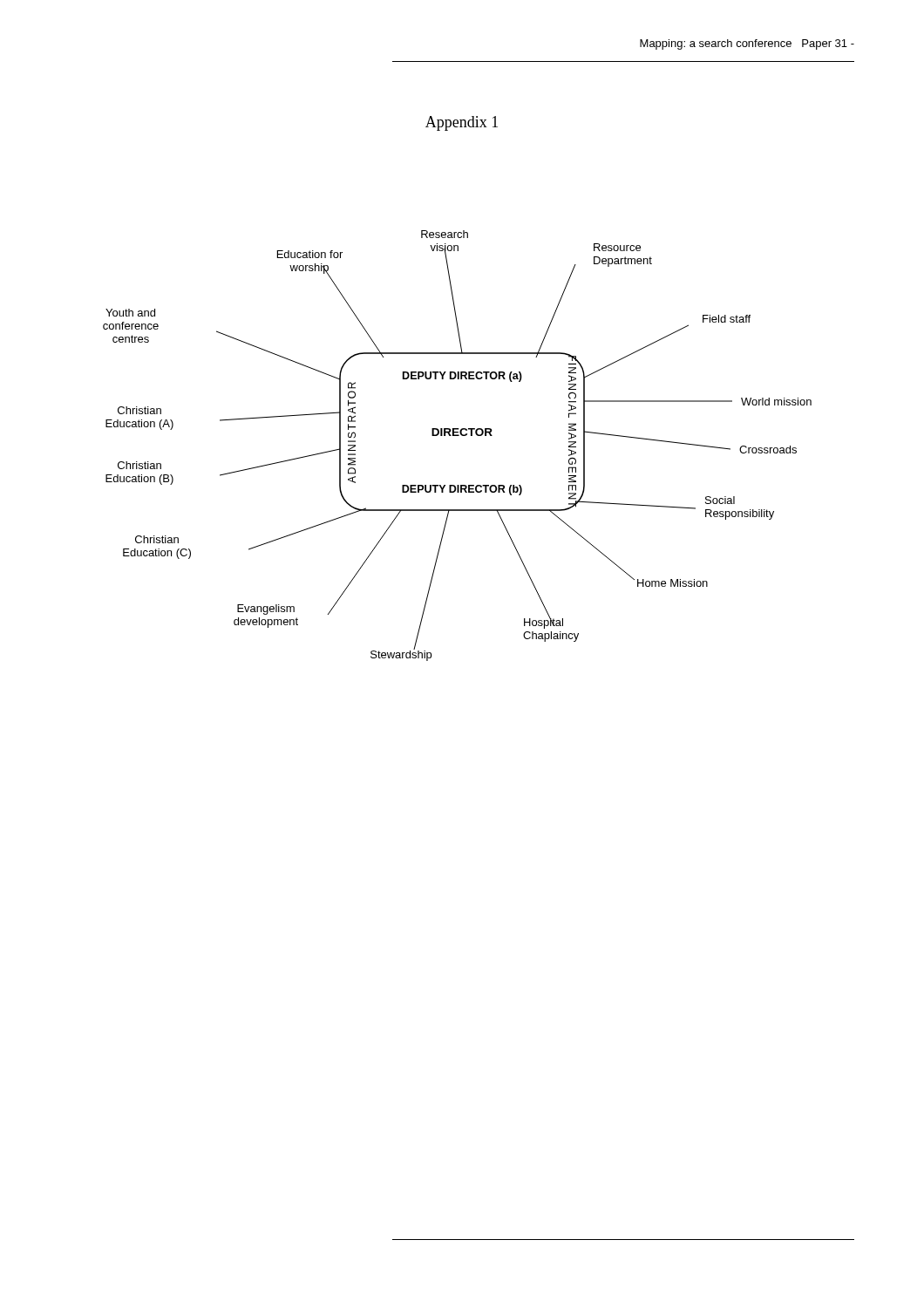The width and height of the screenshot is (924, 1308).
Task: Point to "Appendix 1"
Action: 462,122
